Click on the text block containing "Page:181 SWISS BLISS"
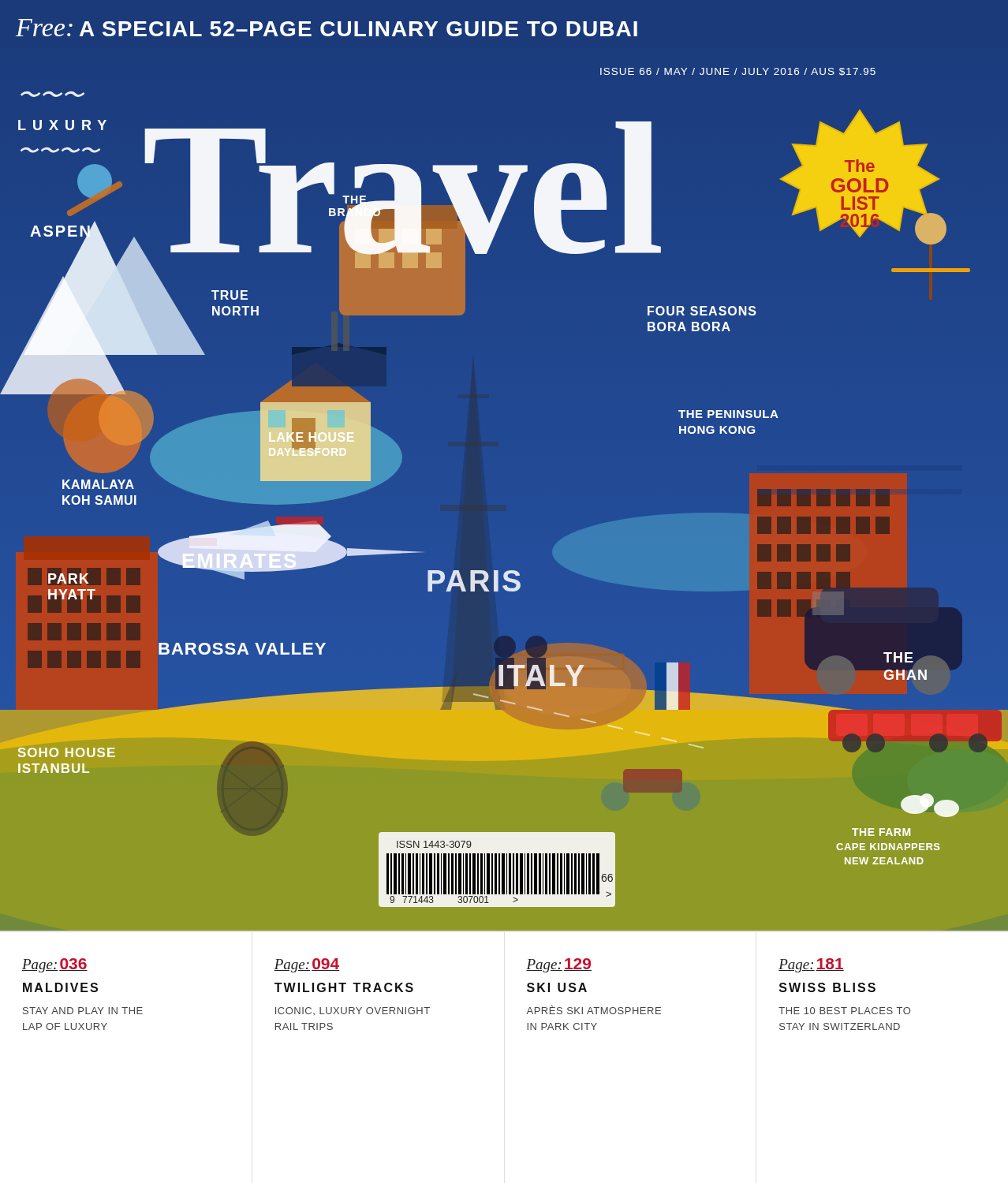 tap(886, 993)
